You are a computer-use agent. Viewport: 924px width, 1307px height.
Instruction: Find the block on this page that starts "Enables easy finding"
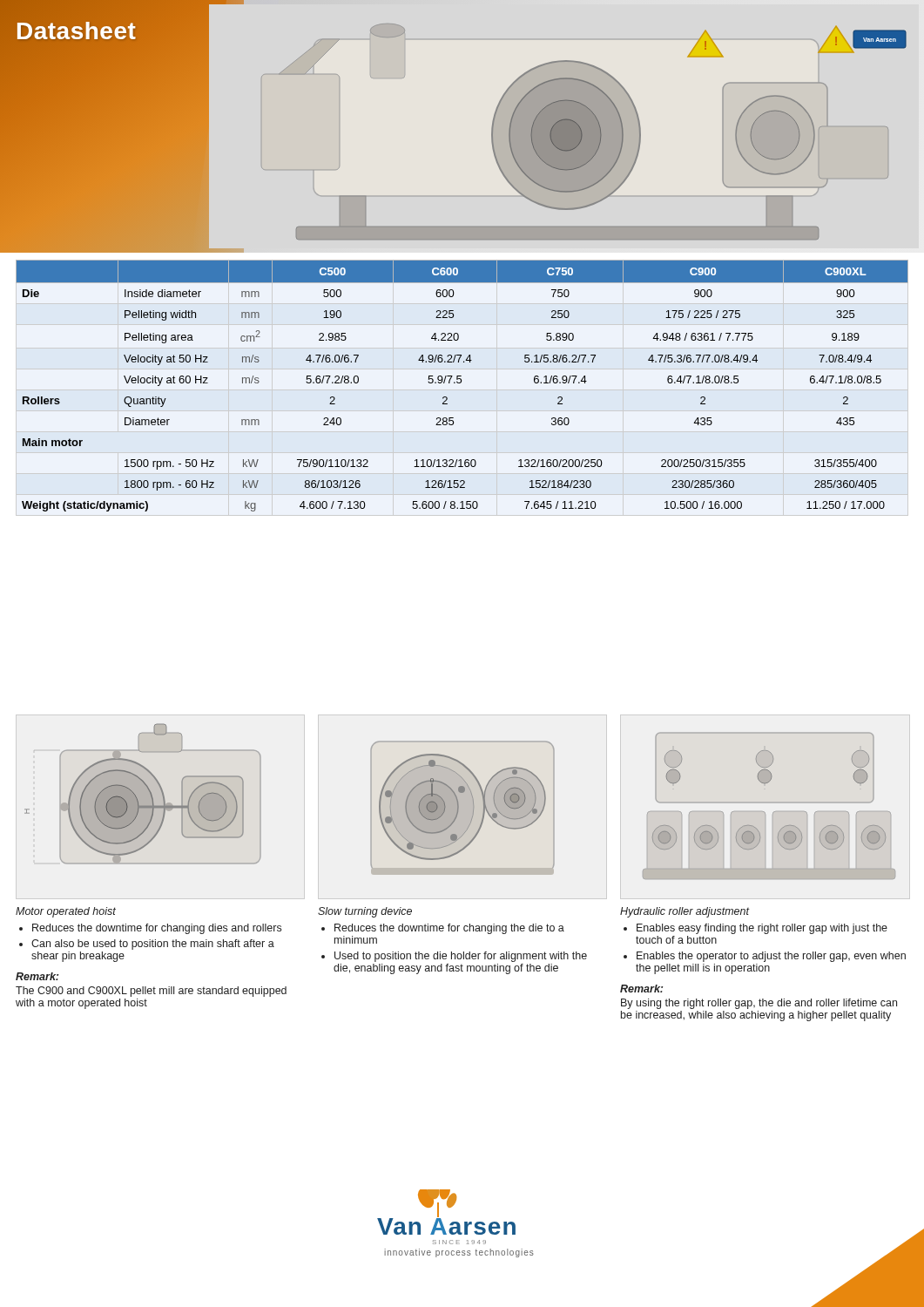pyautogui.click(x=762, y=934)
